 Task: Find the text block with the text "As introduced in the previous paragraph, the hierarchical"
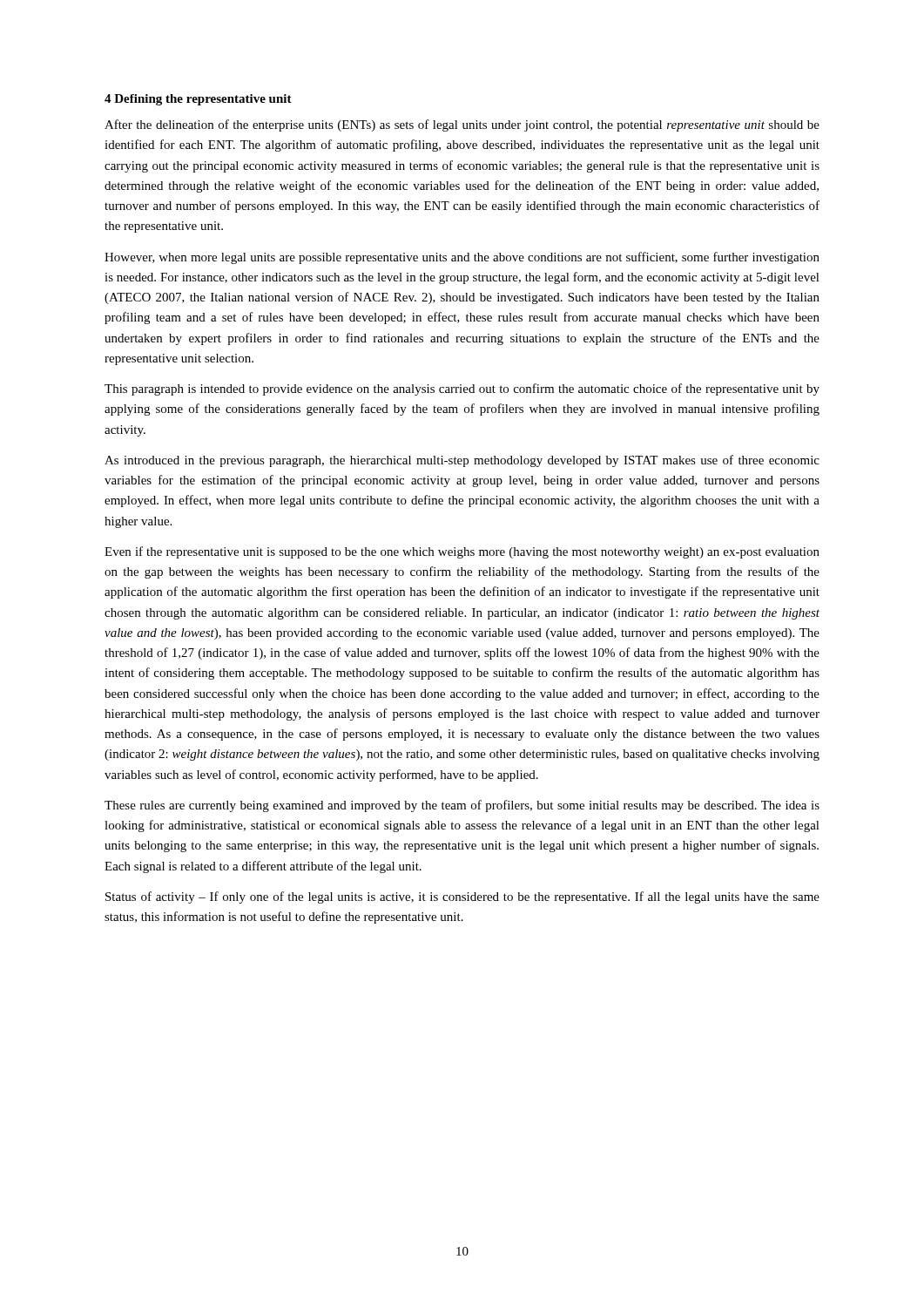(x=462, y=490)
